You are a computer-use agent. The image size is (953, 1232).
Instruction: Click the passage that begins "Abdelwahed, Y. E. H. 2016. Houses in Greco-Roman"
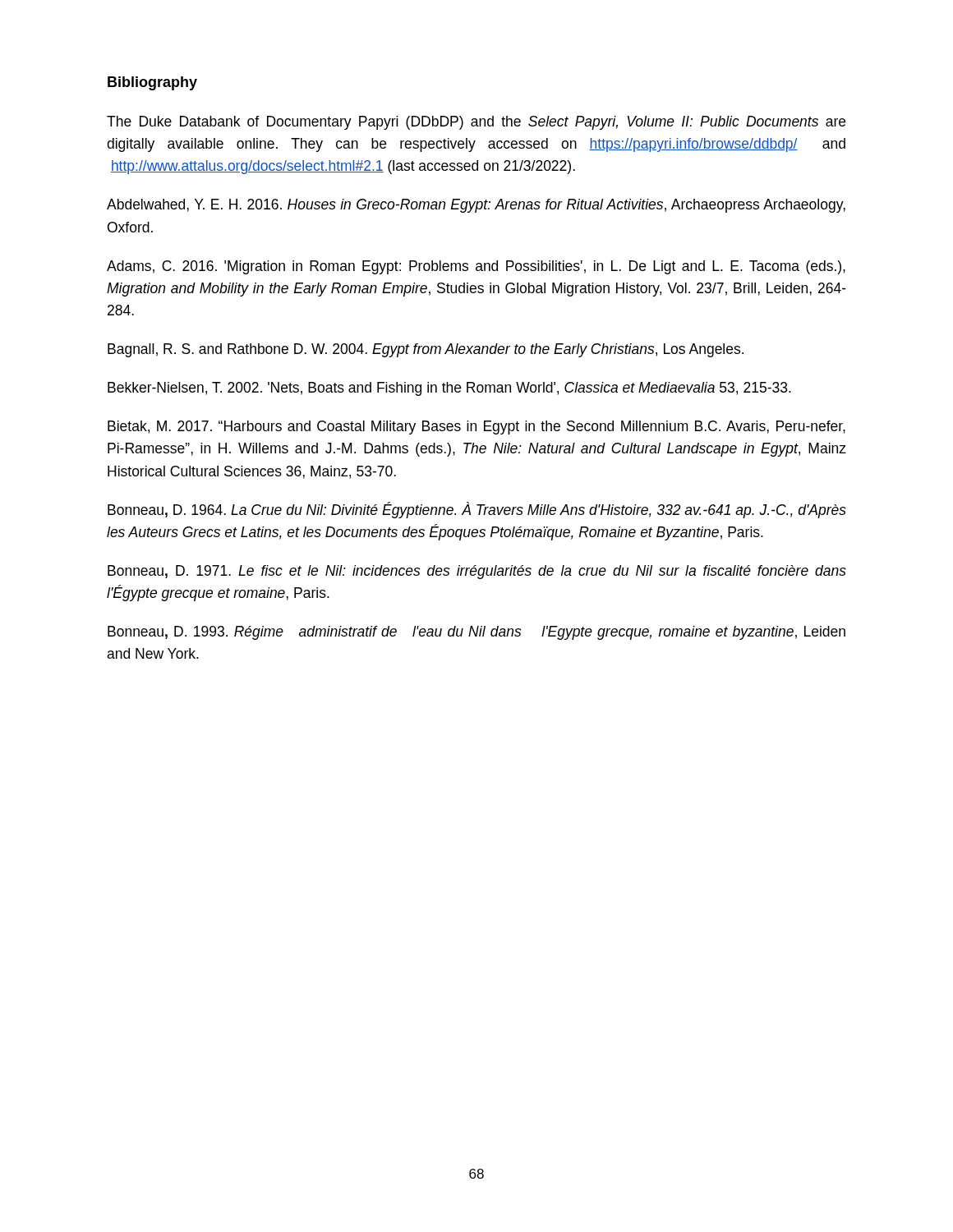pyautogui.click(x=476, y=216)
